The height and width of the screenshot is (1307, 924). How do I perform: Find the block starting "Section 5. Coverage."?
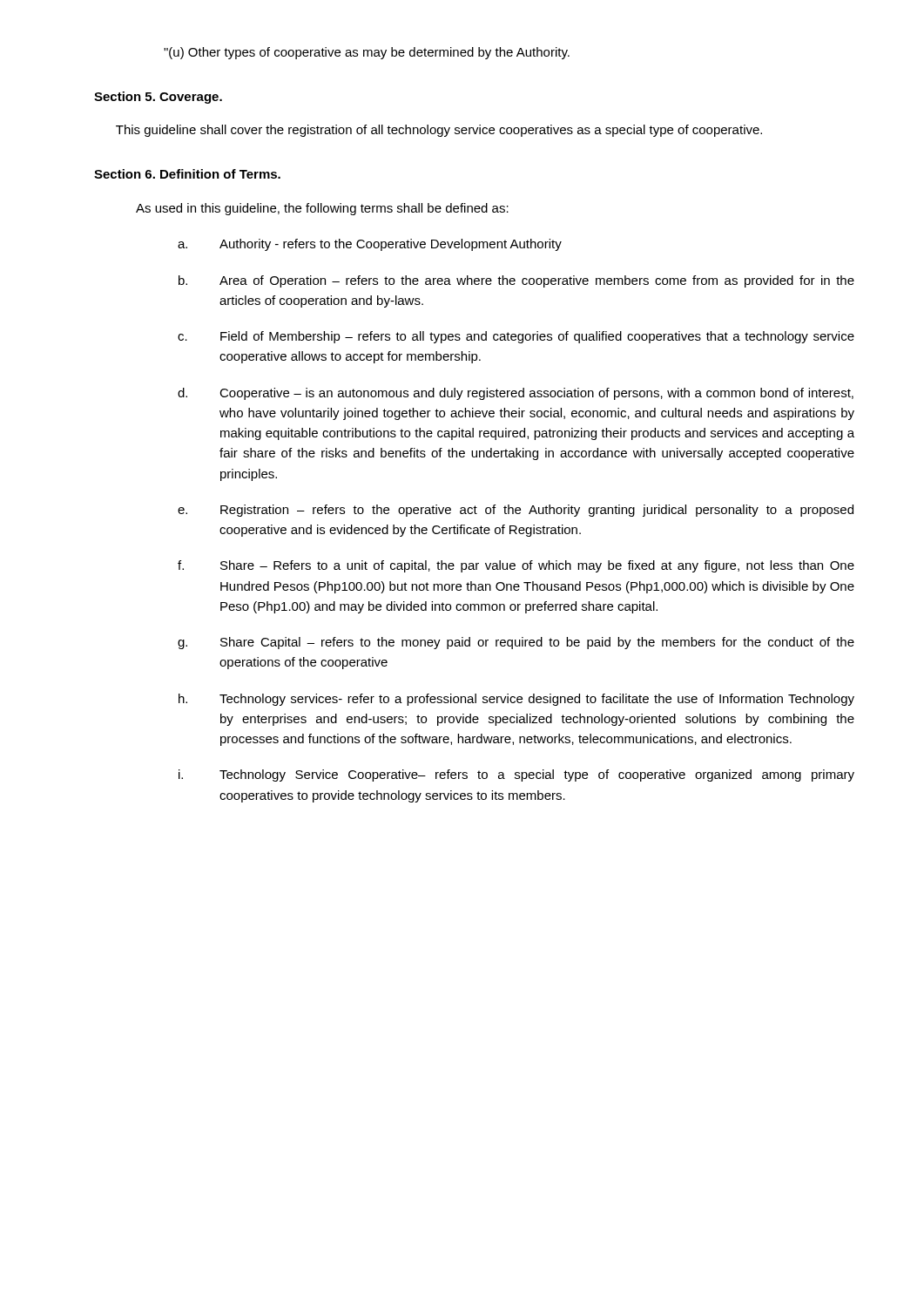click(158, 97)
